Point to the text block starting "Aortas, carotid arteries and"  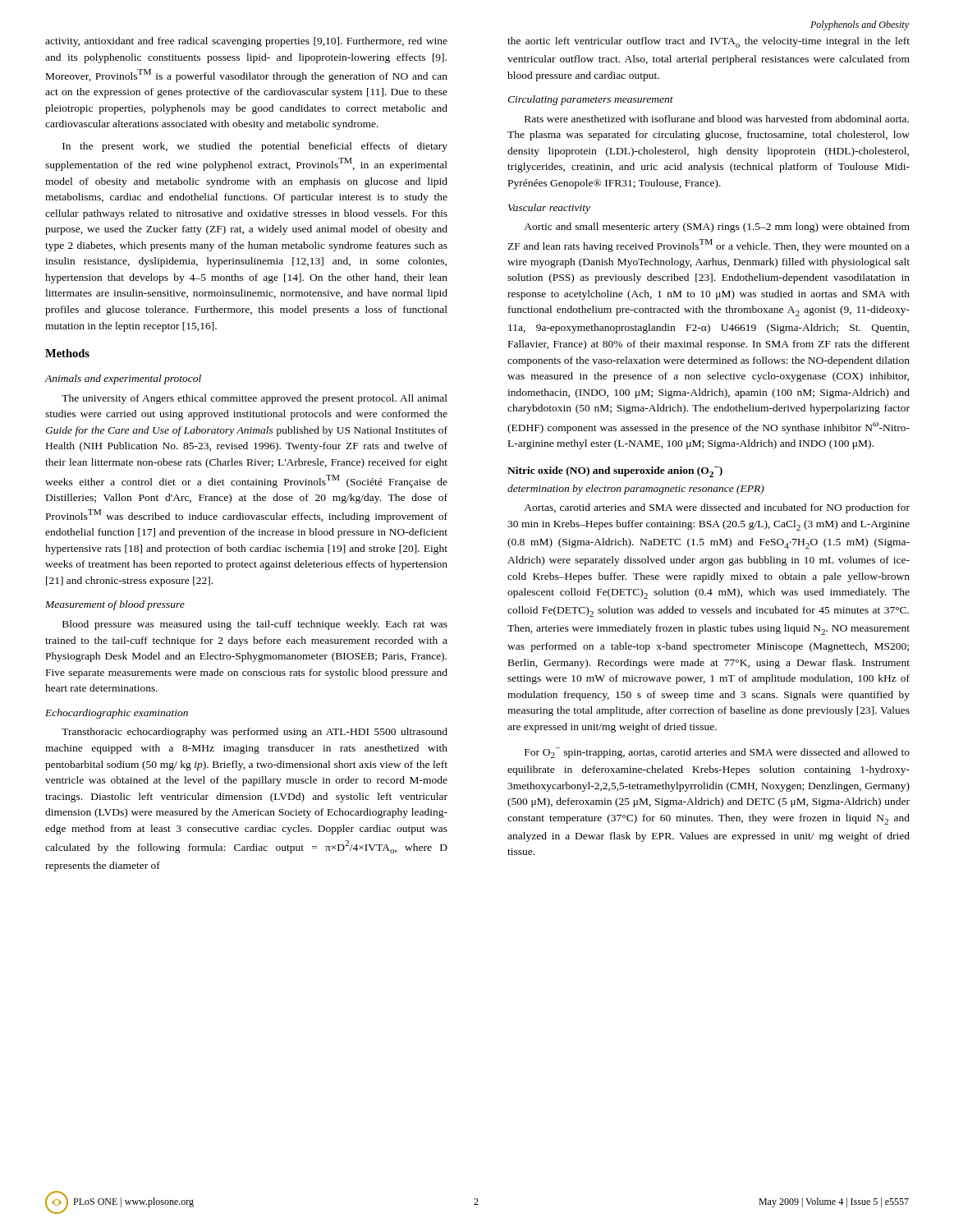pyautogui.click(x=708, y=617)
